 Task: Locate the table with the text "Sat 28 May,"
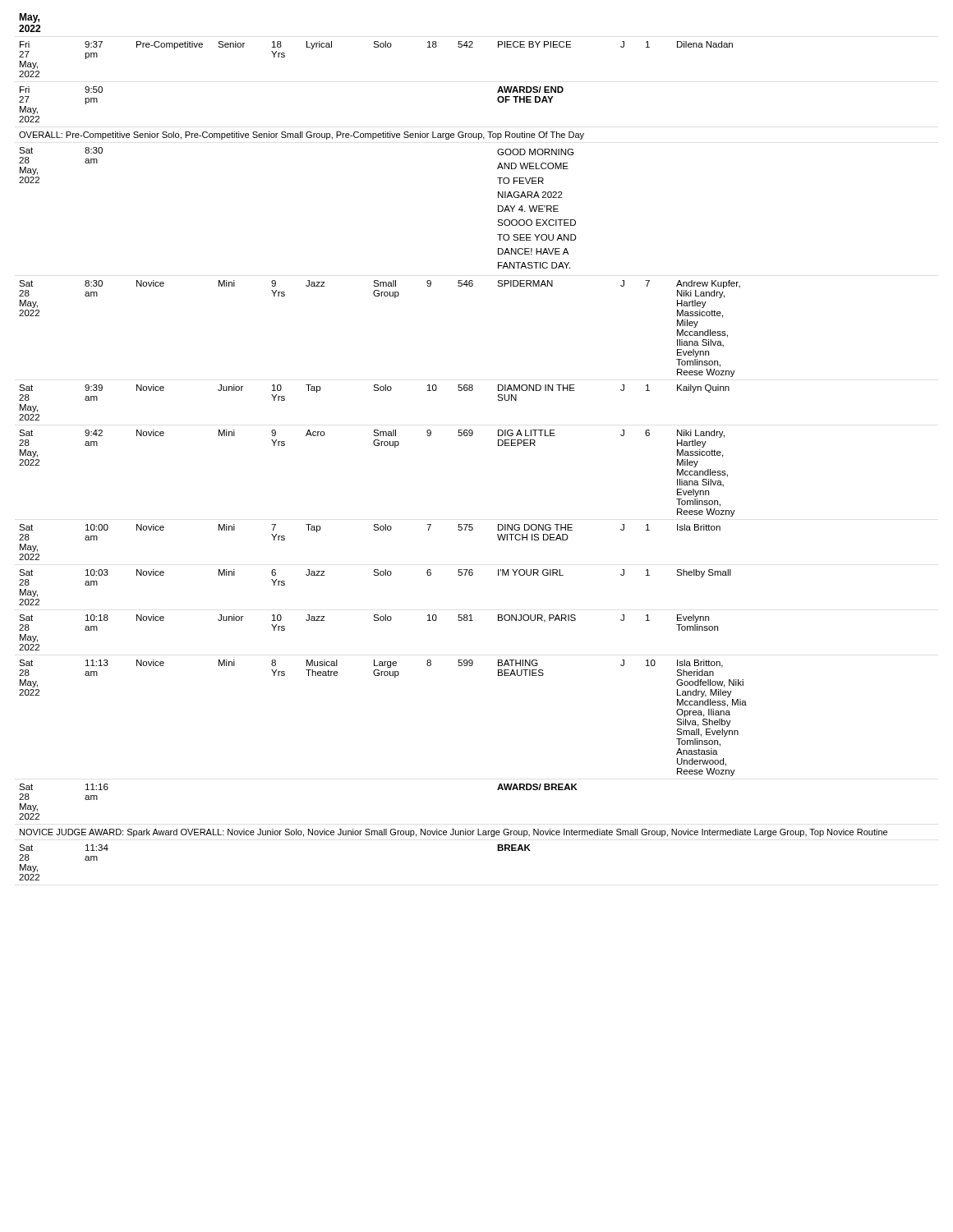pyautogui.click(x=476, y=447)
